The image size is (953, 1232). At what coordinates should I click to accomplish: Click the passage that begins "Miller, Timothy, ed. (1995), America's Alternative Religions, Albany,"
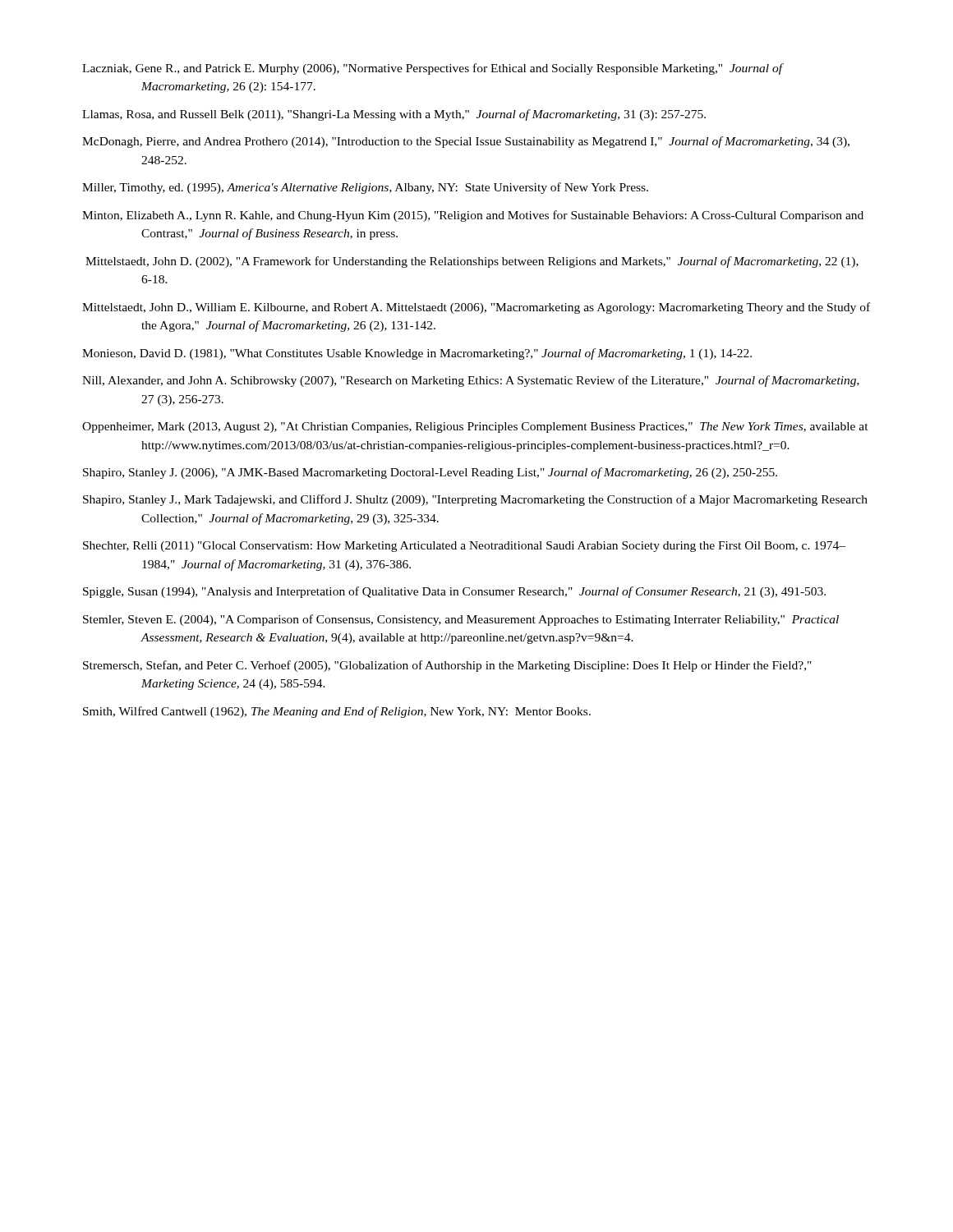pyautogui.click(x=366, y=187)
